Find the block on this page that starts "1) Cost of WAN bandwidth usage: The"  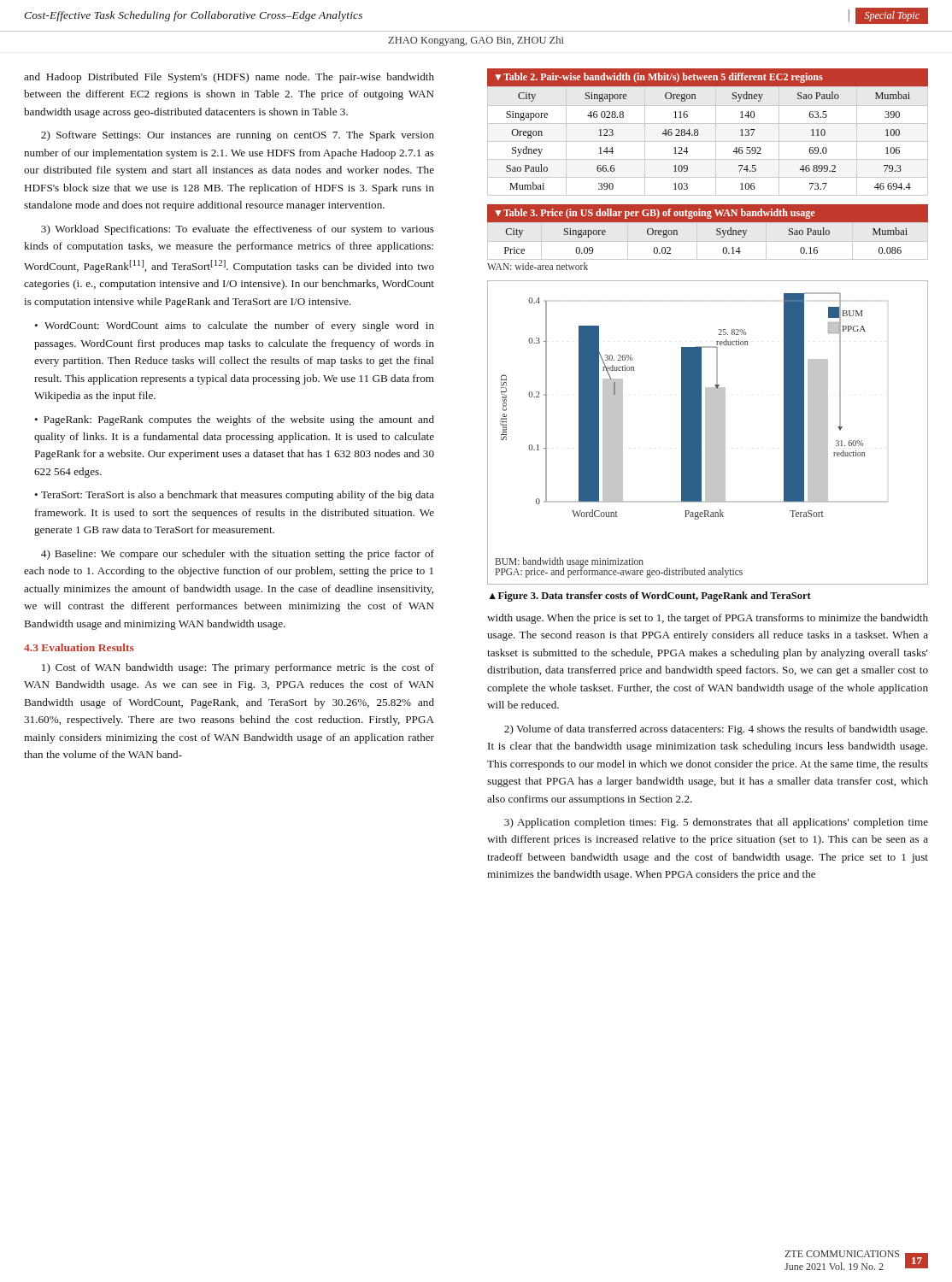[x=229, y=711]
